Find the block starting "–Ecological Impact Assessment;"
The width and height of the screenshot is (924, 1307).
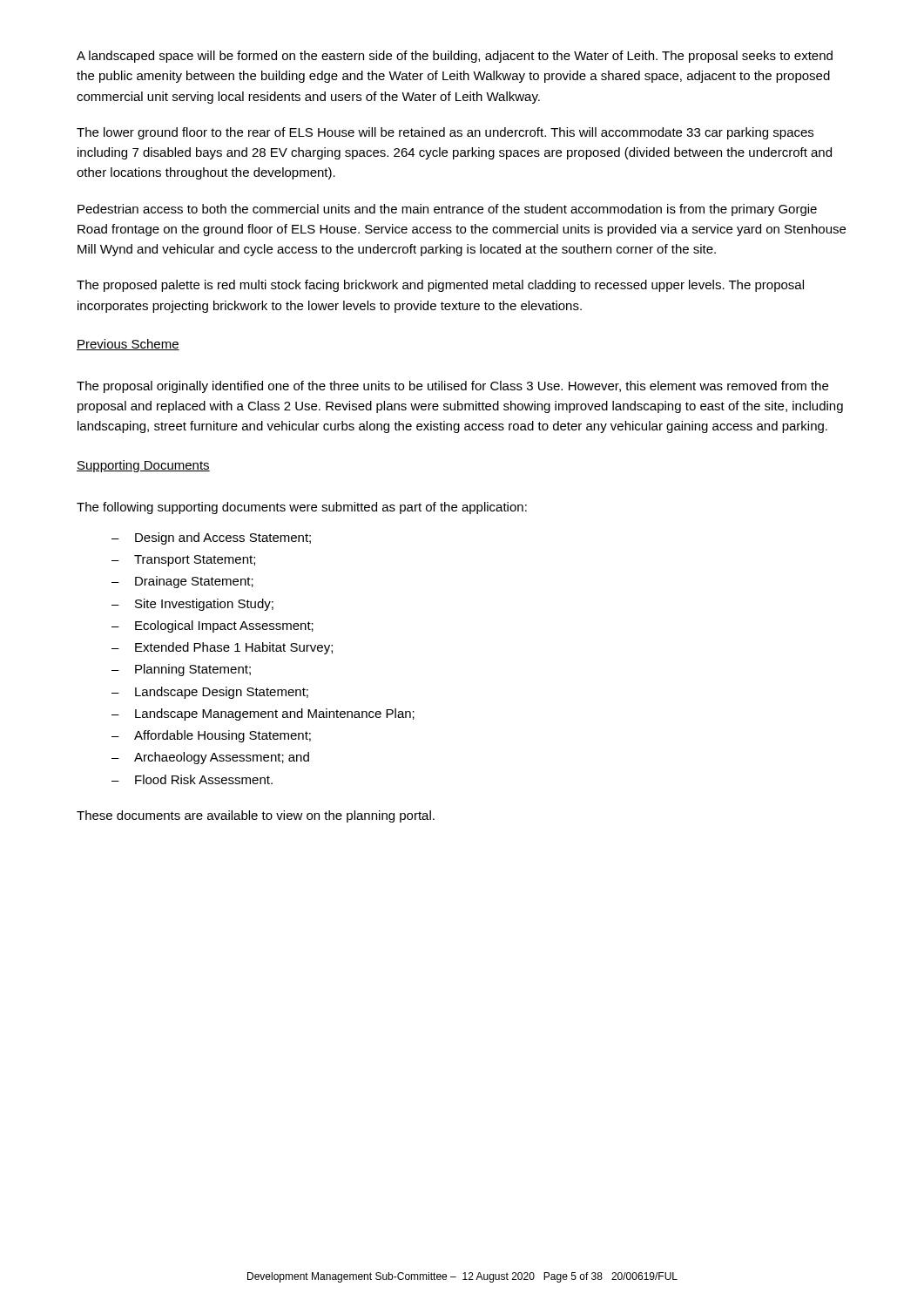pyautogui.click(x=213, y=625)
